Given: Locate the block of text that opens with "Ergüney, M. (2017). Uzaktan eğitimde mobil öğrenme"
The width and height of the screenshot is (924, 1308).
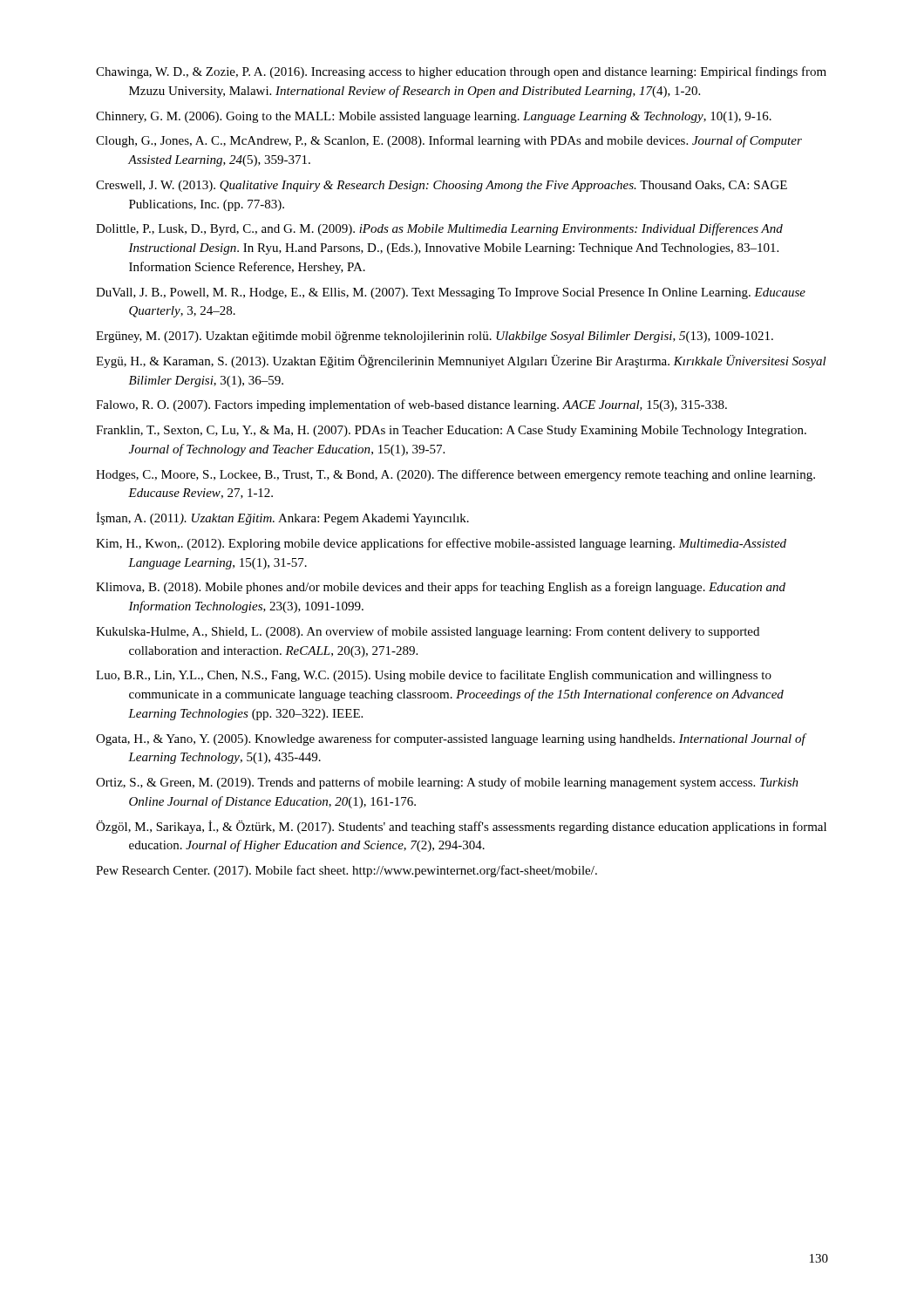Looking at the screenshot, I should [435, 336].
